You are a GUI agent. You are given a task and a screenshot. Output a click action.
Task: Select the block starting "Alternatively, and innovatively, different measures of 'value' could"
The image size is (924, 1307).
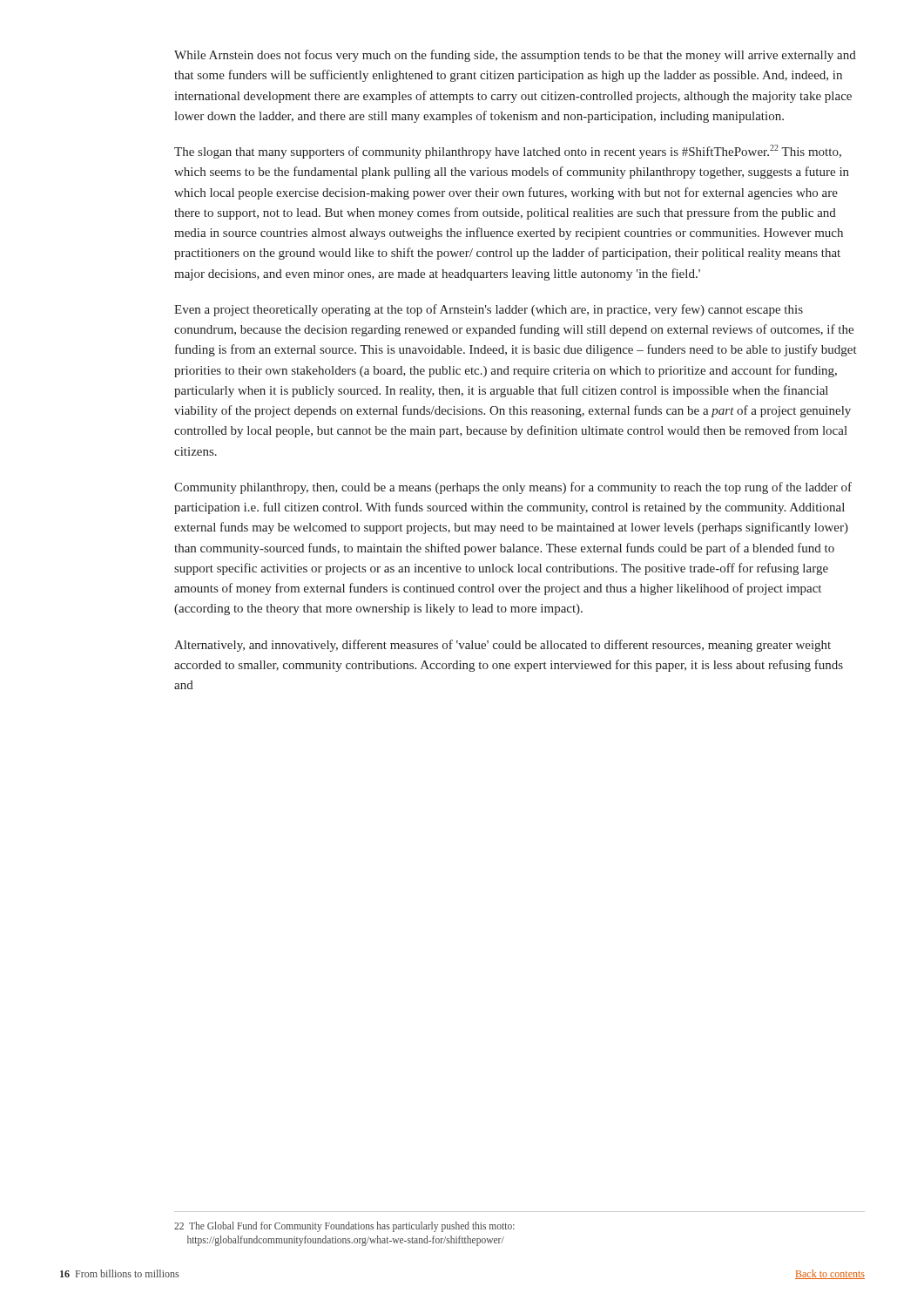click(509, 665)
